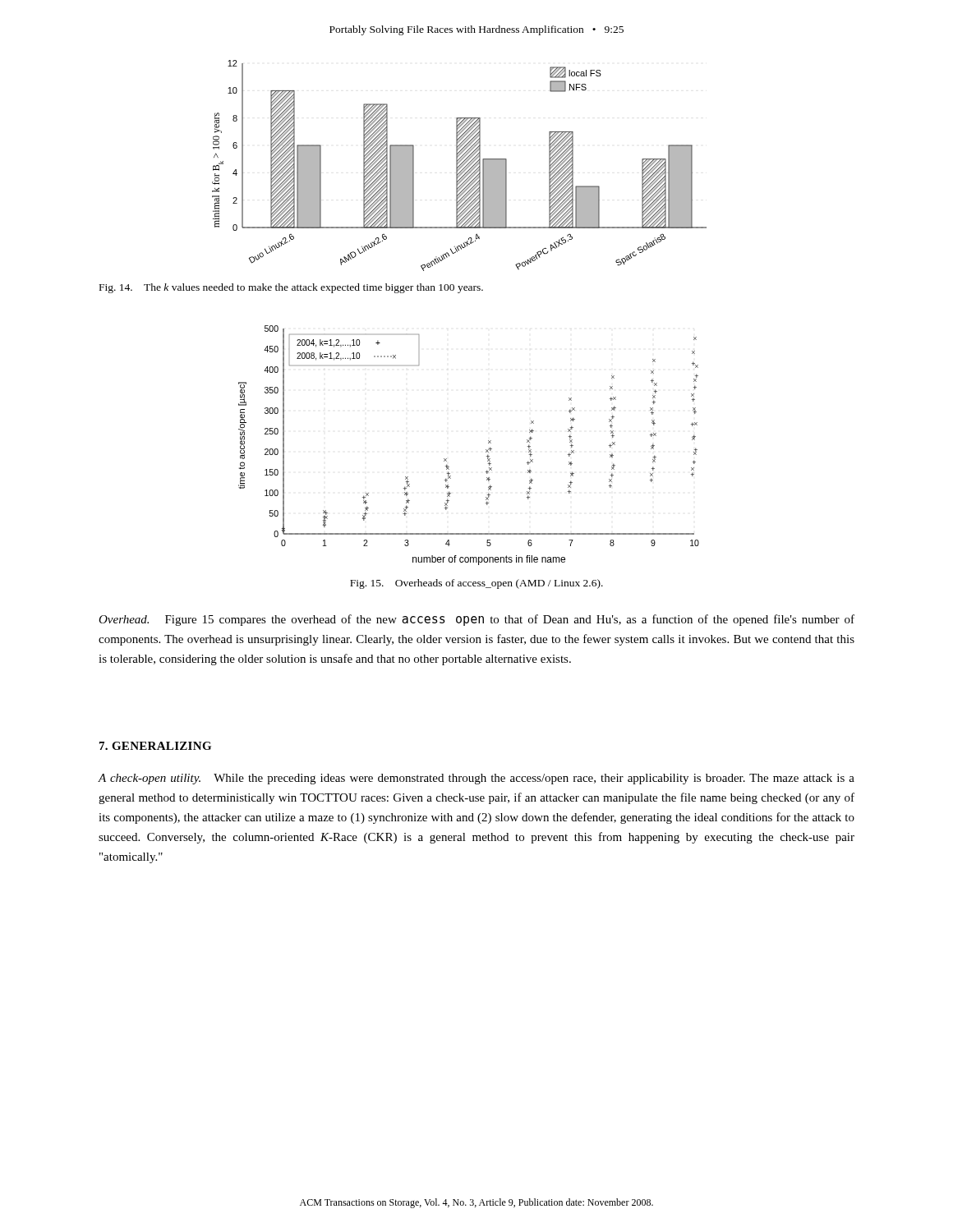953x1232 pixels.
Task: Select the caption containing "Fig. 15. Overheads"
Action: (x=476, y=583)
